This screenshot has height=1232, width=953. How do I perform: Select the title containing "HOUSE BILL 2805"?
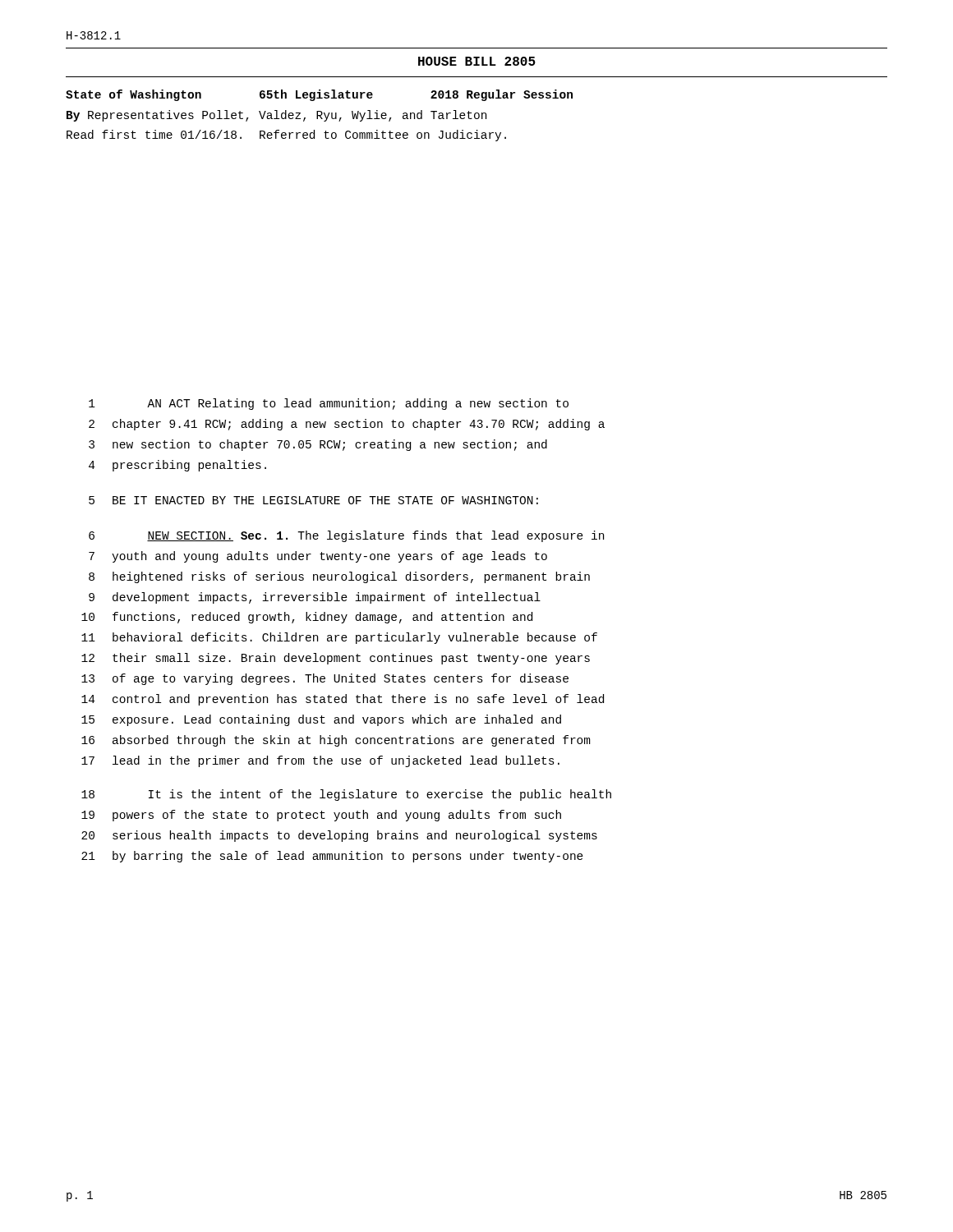(476, 62)
